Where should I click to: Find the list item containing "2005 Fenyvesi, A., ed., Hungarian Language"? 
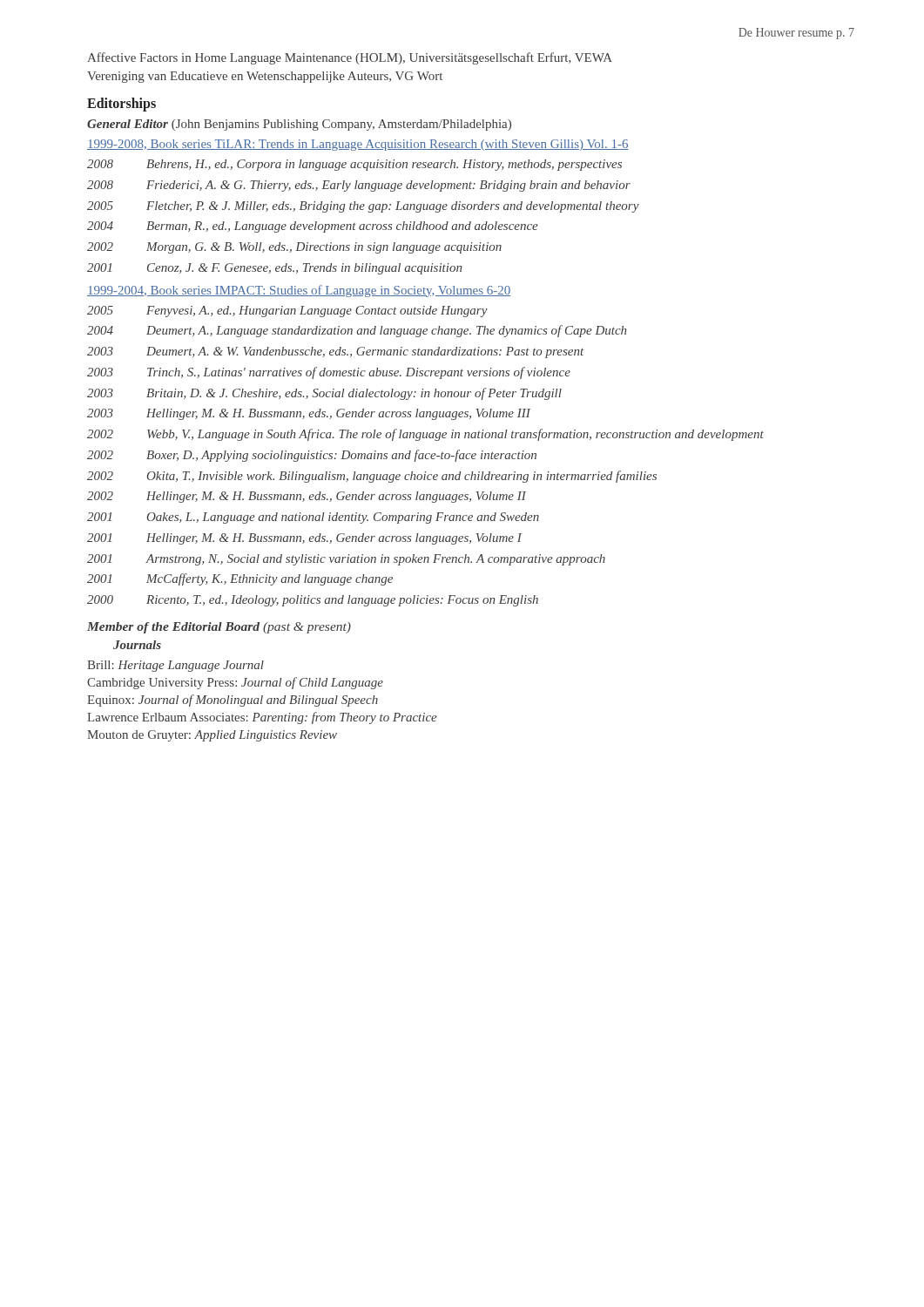(471, 310)
